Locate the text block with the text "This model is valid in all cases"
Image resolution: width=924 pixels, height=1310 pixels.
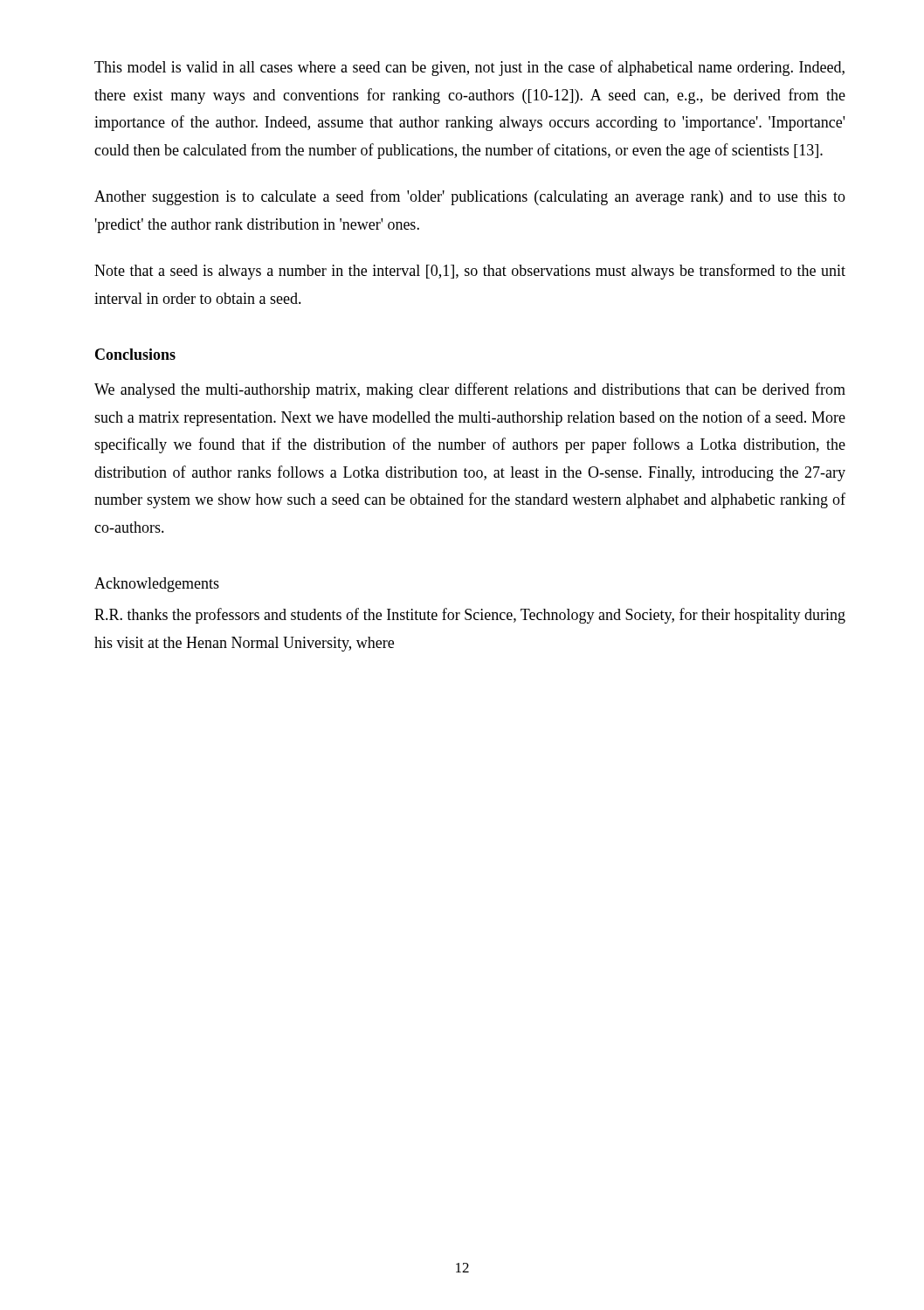point(470,109)
